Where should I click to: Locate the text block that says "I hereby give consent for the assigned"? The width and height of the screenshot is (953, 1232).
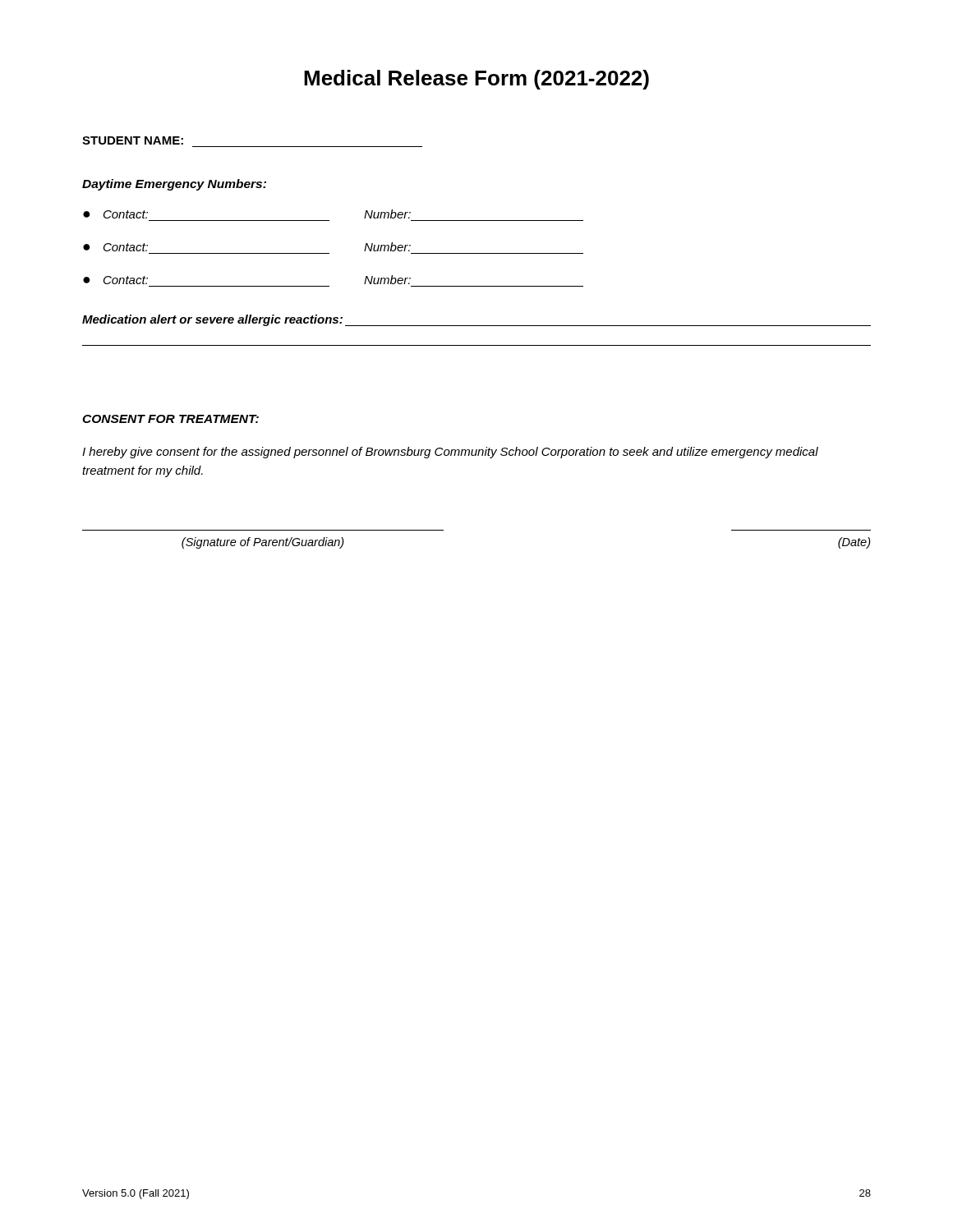point(450,461)
